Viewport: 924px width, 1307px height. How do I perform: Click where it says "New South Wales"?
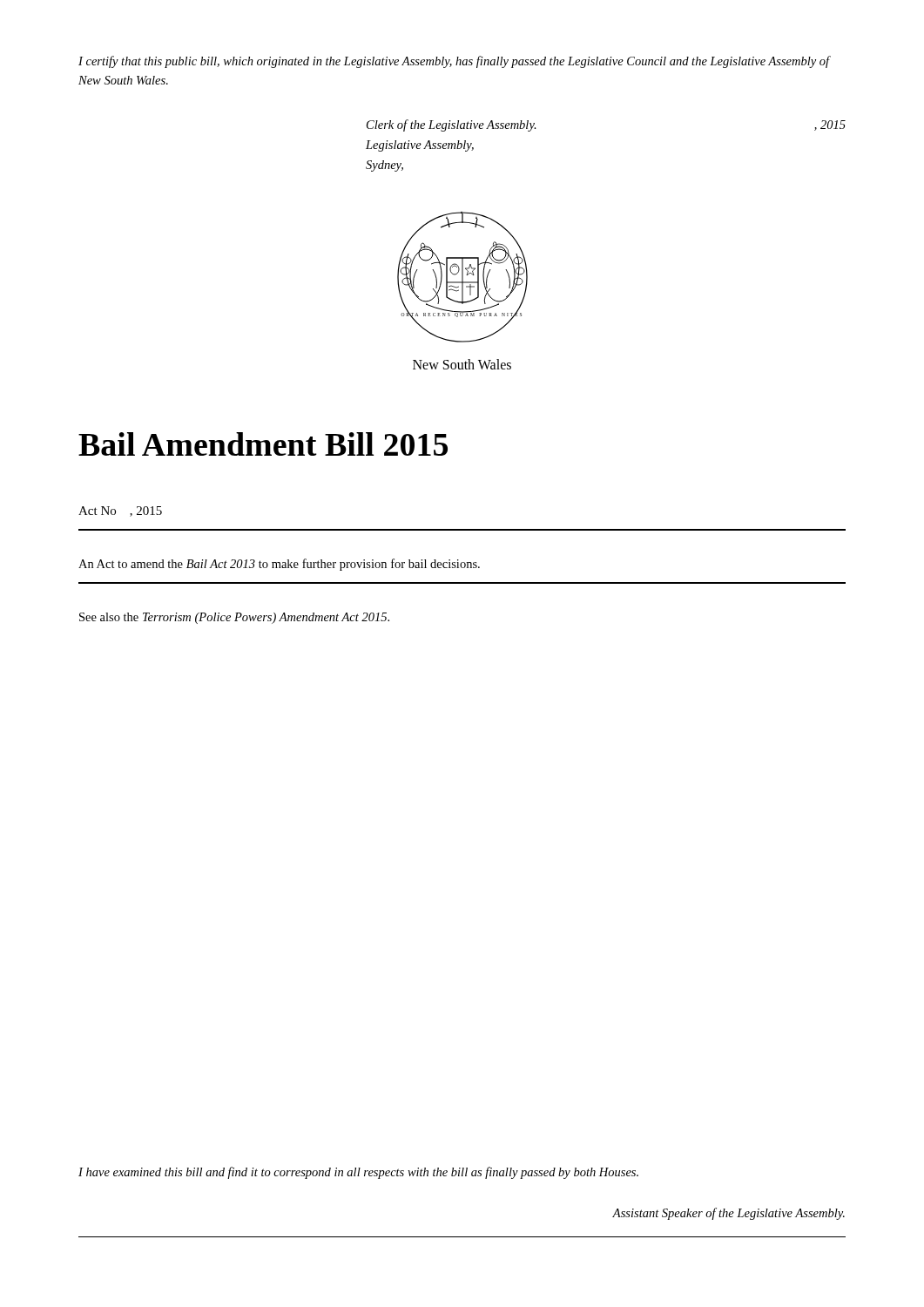point(462,365)
